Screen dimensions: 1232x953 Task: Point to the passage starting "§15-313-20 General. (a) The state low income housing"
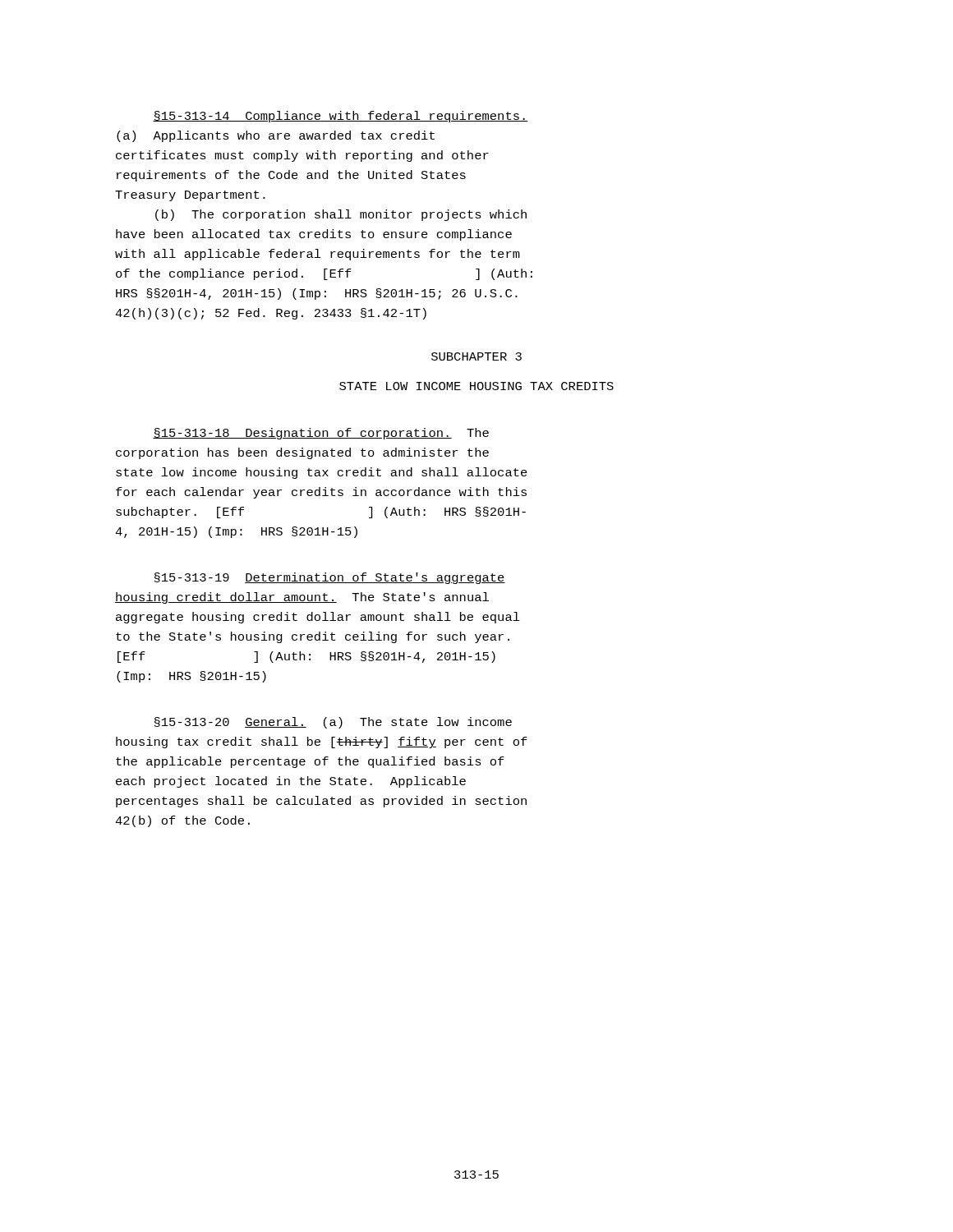click(x=321, y=772)
